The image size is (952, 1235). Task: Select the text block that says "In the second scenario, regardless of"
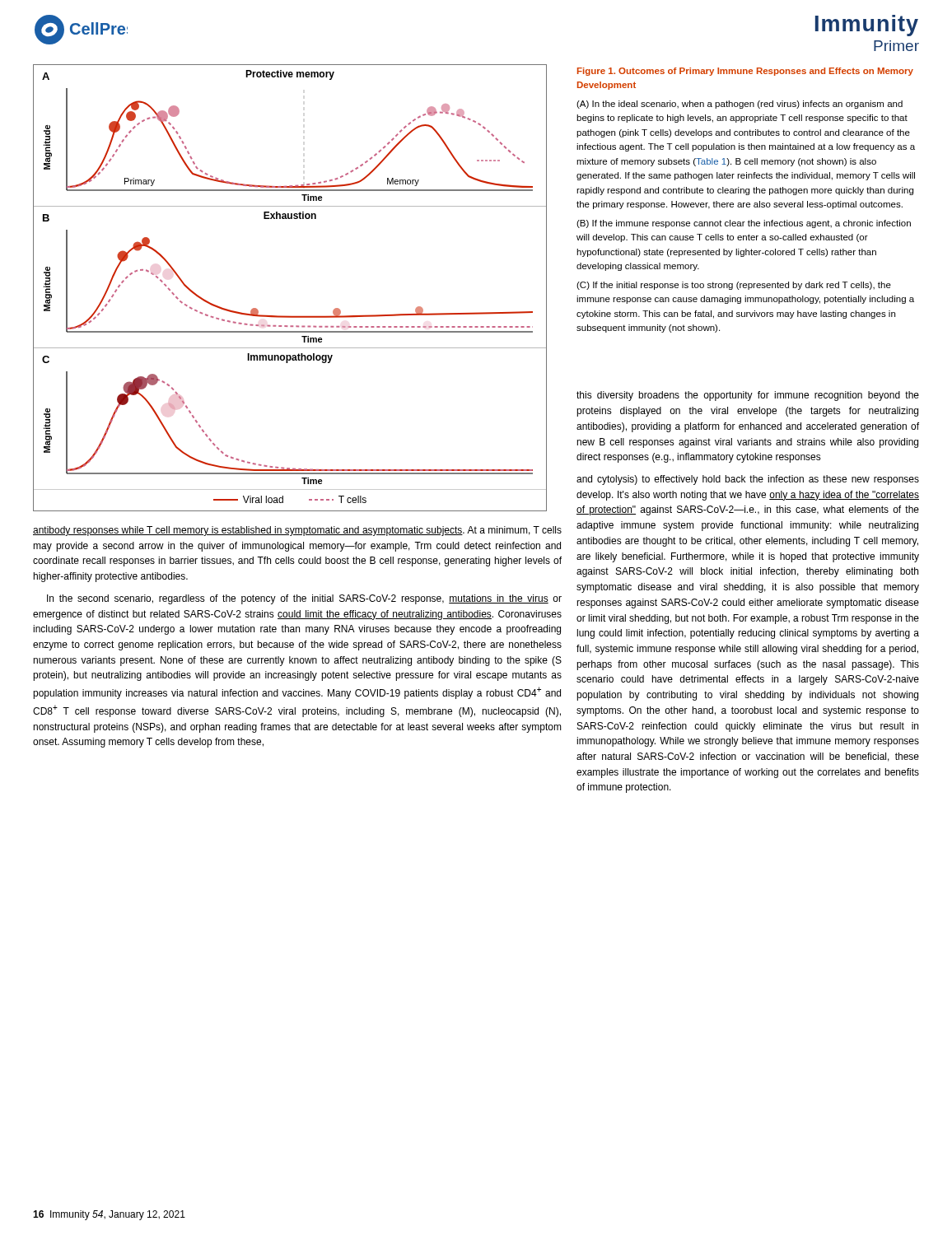(x=297, y=671)
